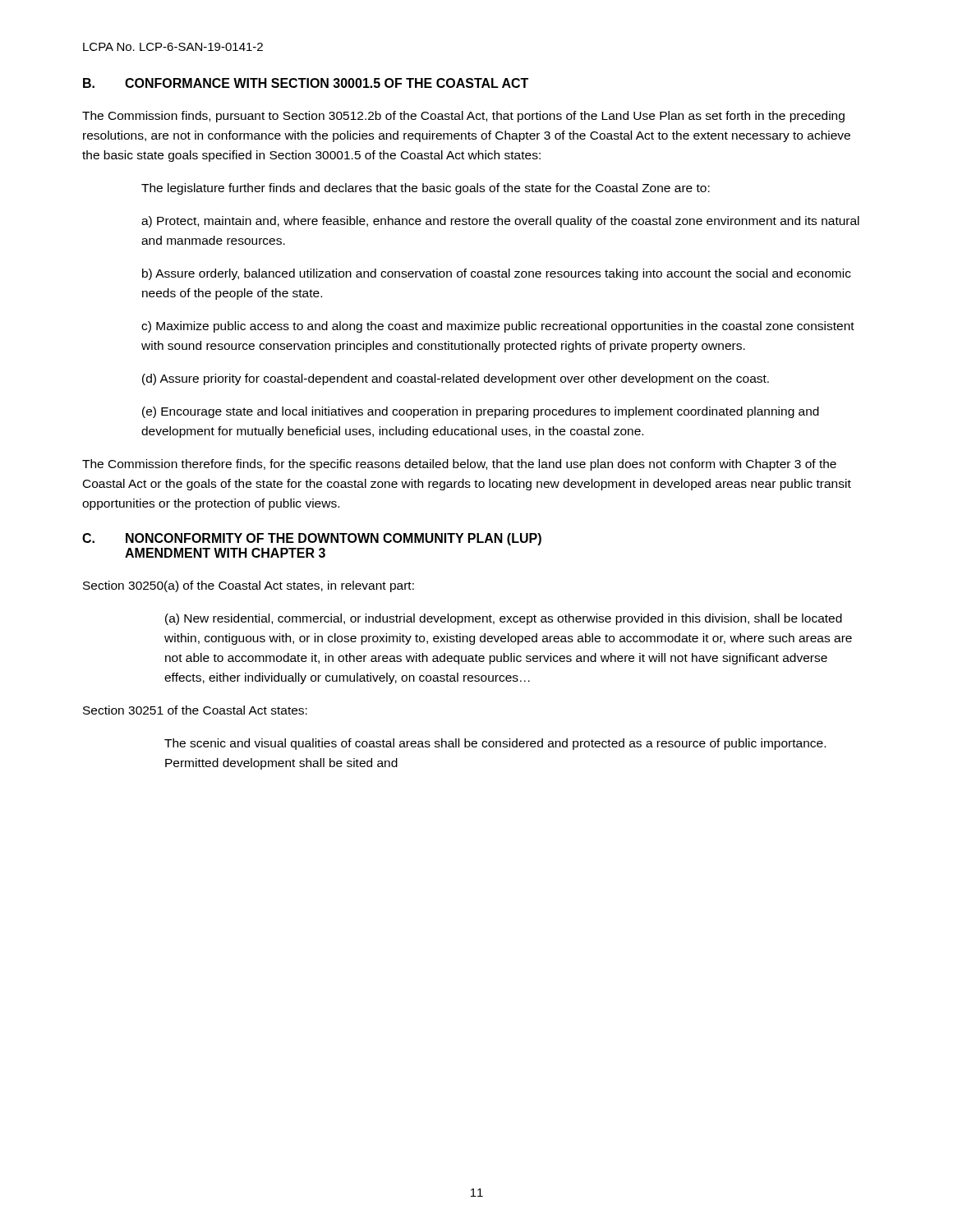
Task: Point to the block starting "(a) New residential,"
Action: click(x=508, y=648)
